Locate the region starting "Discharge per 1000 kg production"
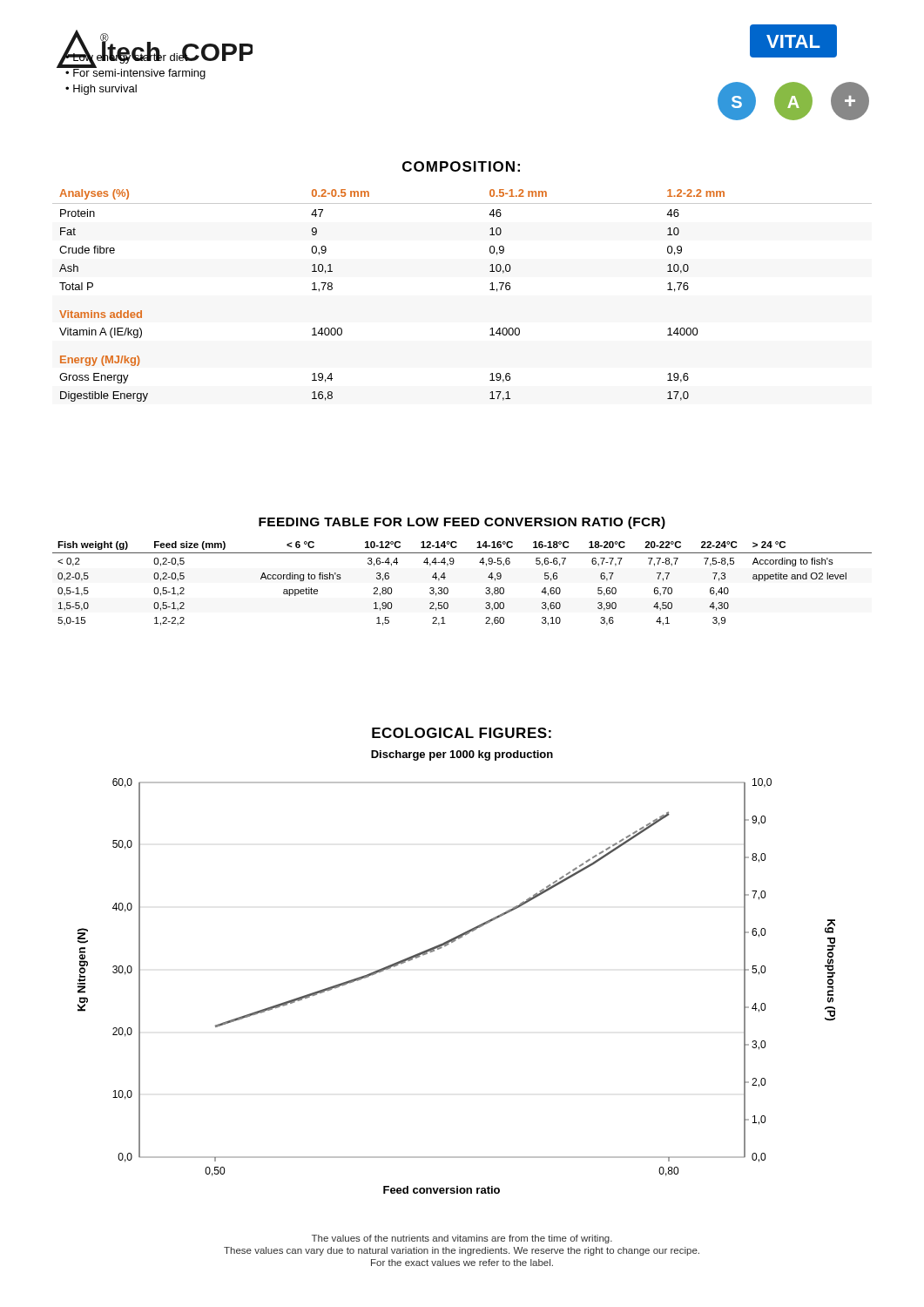The image size is (924, 1307). click(462, 754)
